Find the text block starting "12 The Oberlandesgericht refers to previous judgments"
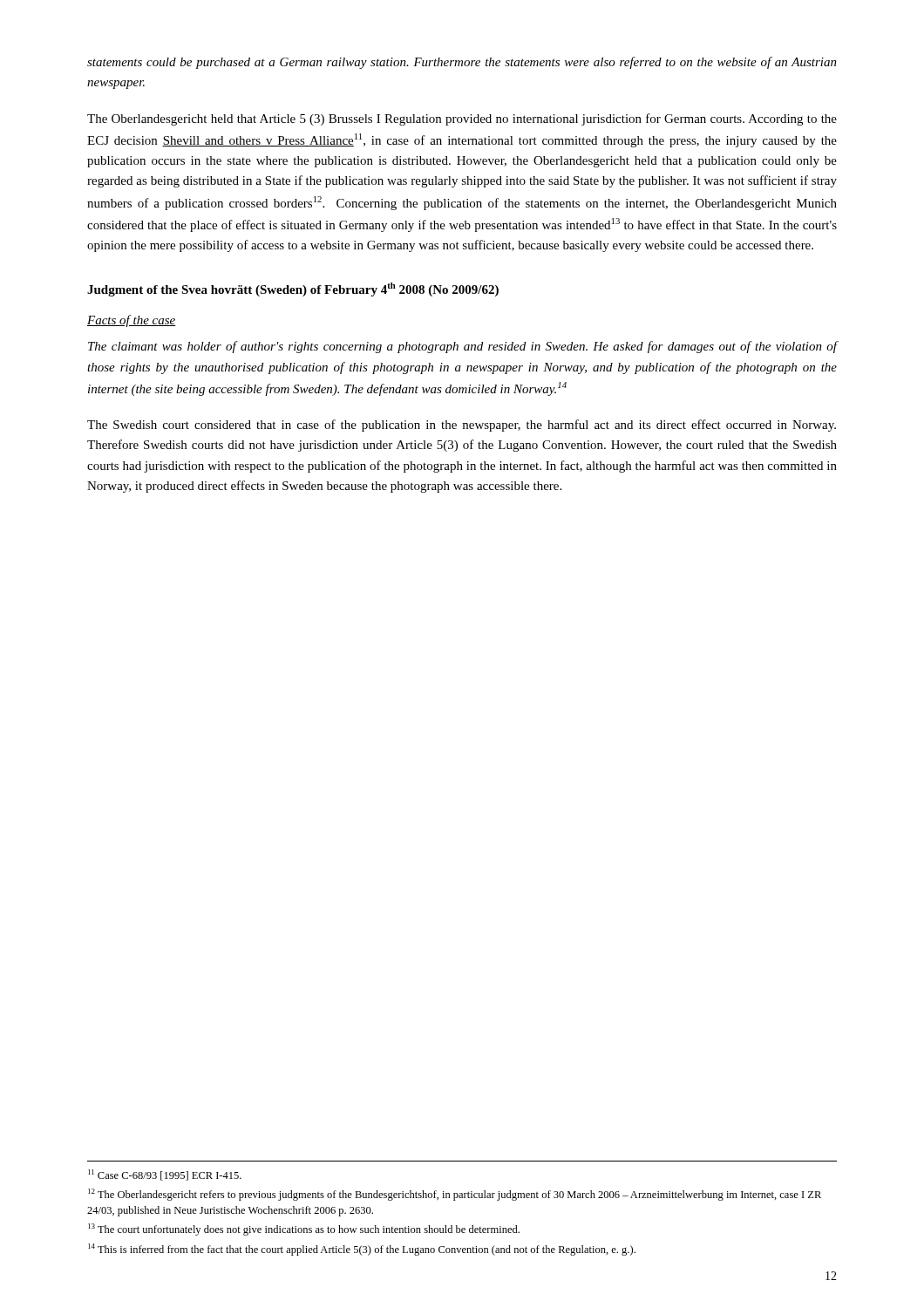Viewport: 924px width, 1308px height. (x=454, y=1202)
